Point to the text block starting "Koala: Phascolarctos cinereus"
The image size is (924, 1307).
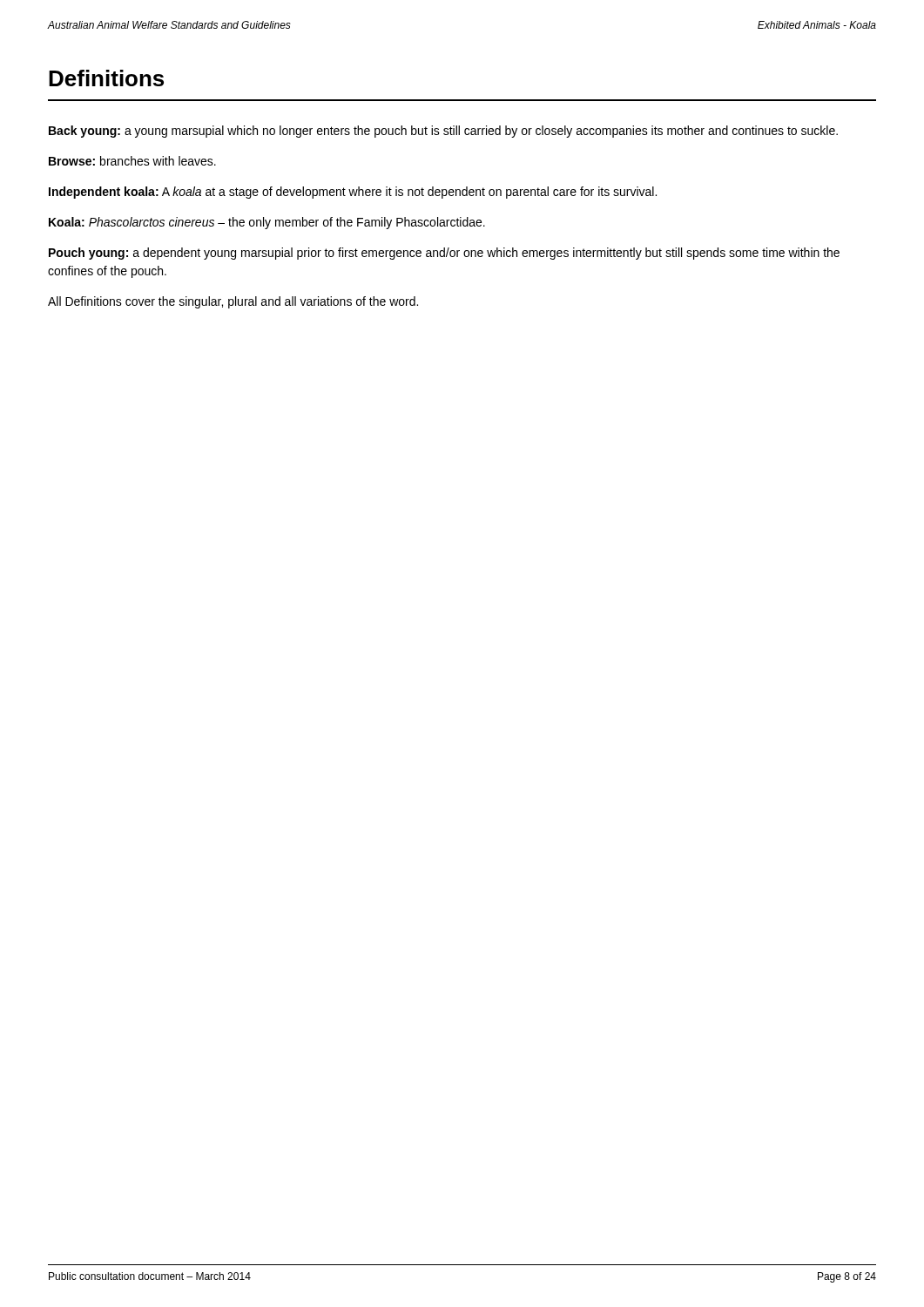tap(462, 223)
